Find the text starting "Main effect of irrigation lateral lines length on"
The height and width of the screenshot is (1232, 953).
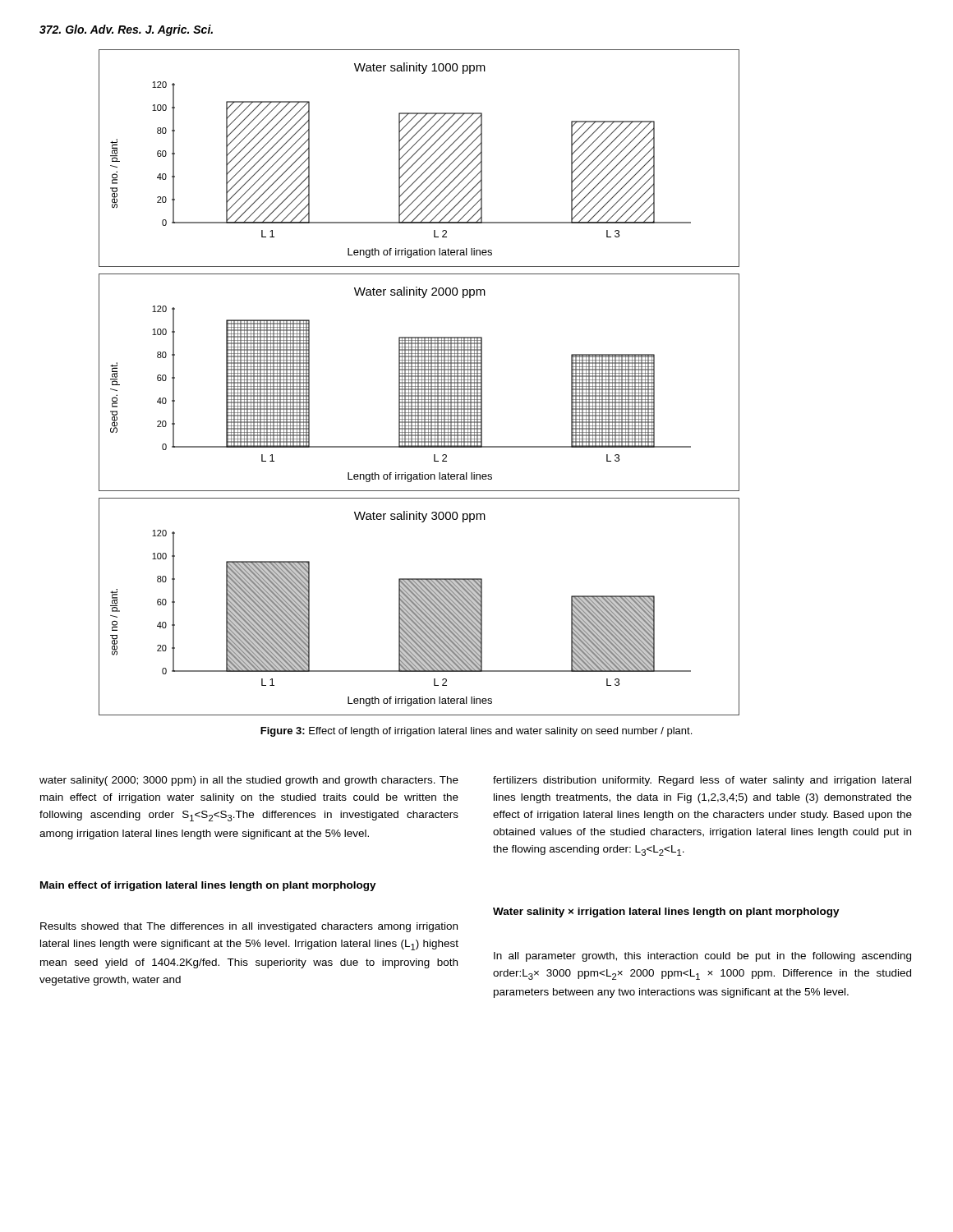point(208,885)
